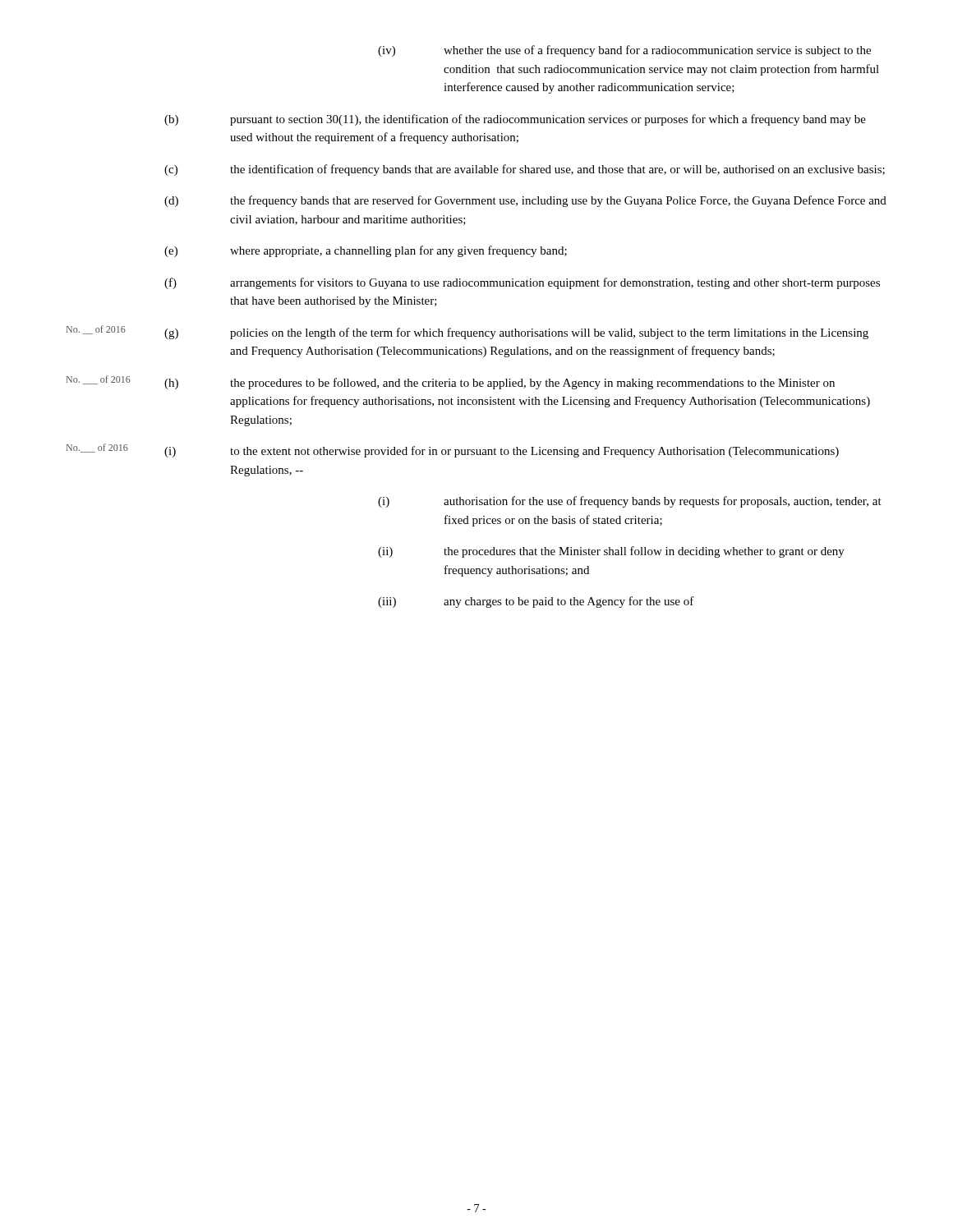Where is the passage that starts "(h) the procedures to"?
Viewport: 953px width, 1232px height.
(x=526, y=401)
